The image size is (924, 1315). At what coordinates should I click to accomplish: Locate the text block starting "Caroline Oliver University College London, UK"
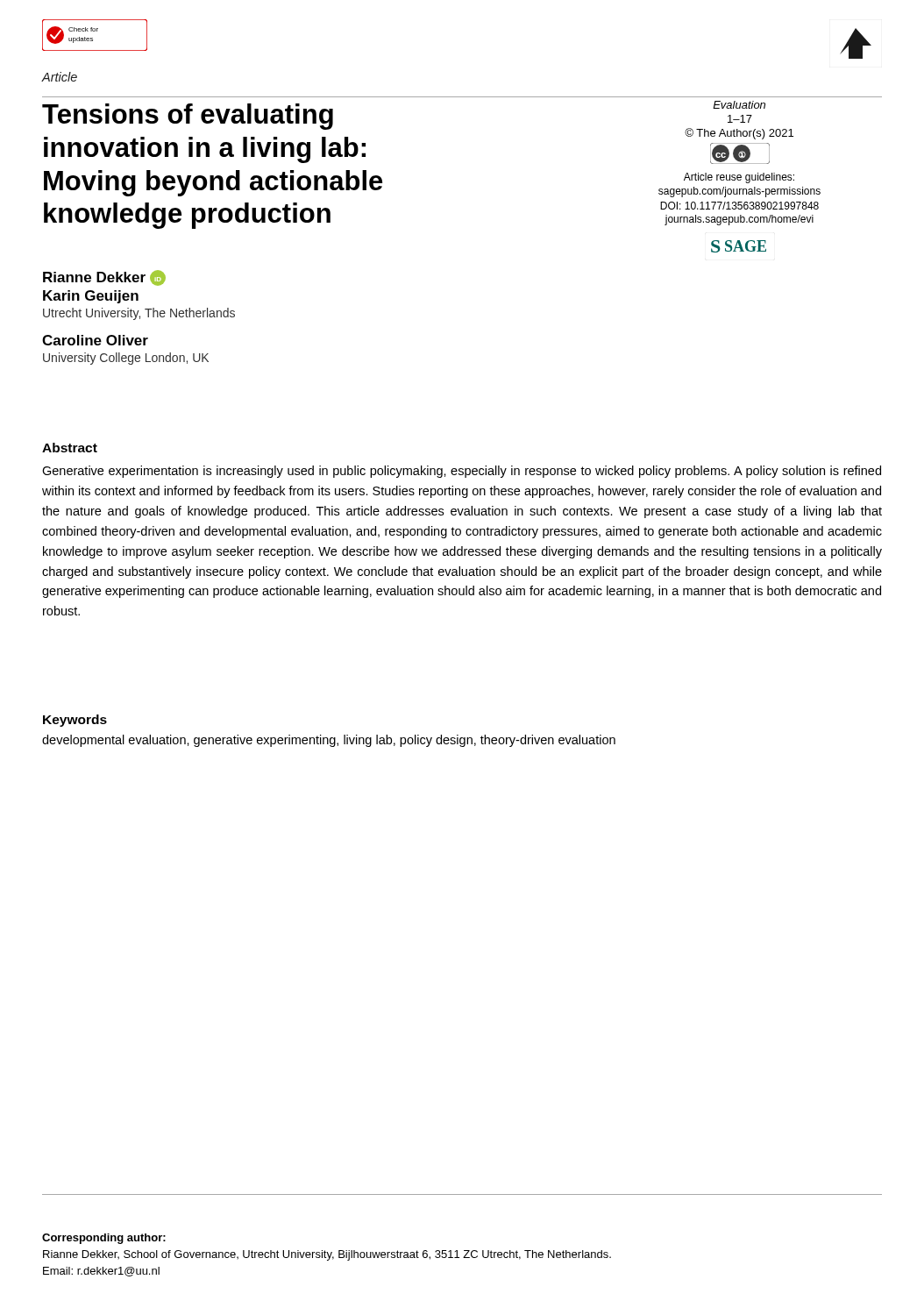click(x=95, y=340)
